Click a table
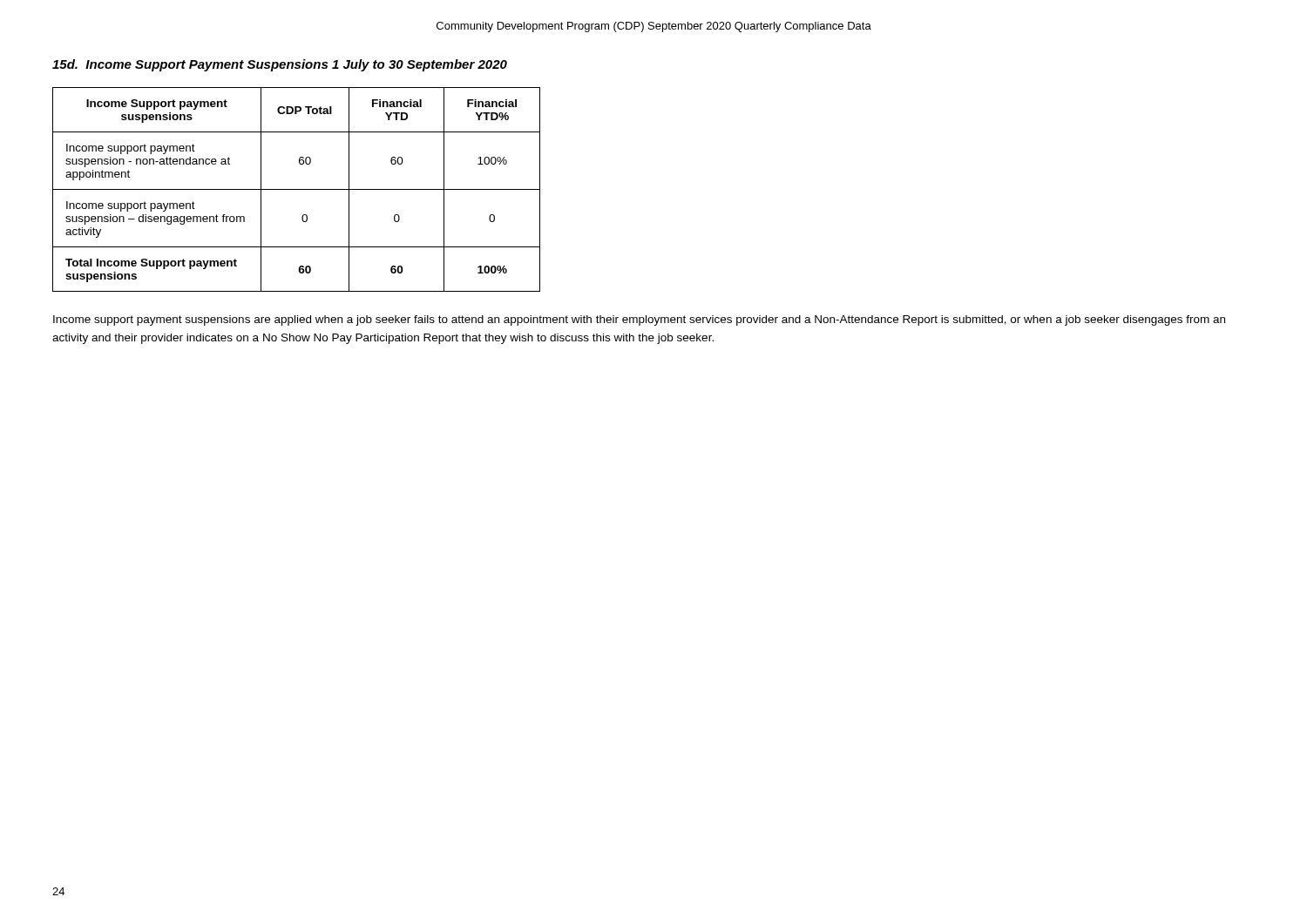The image size is (1307, 924). pos(654,189)
